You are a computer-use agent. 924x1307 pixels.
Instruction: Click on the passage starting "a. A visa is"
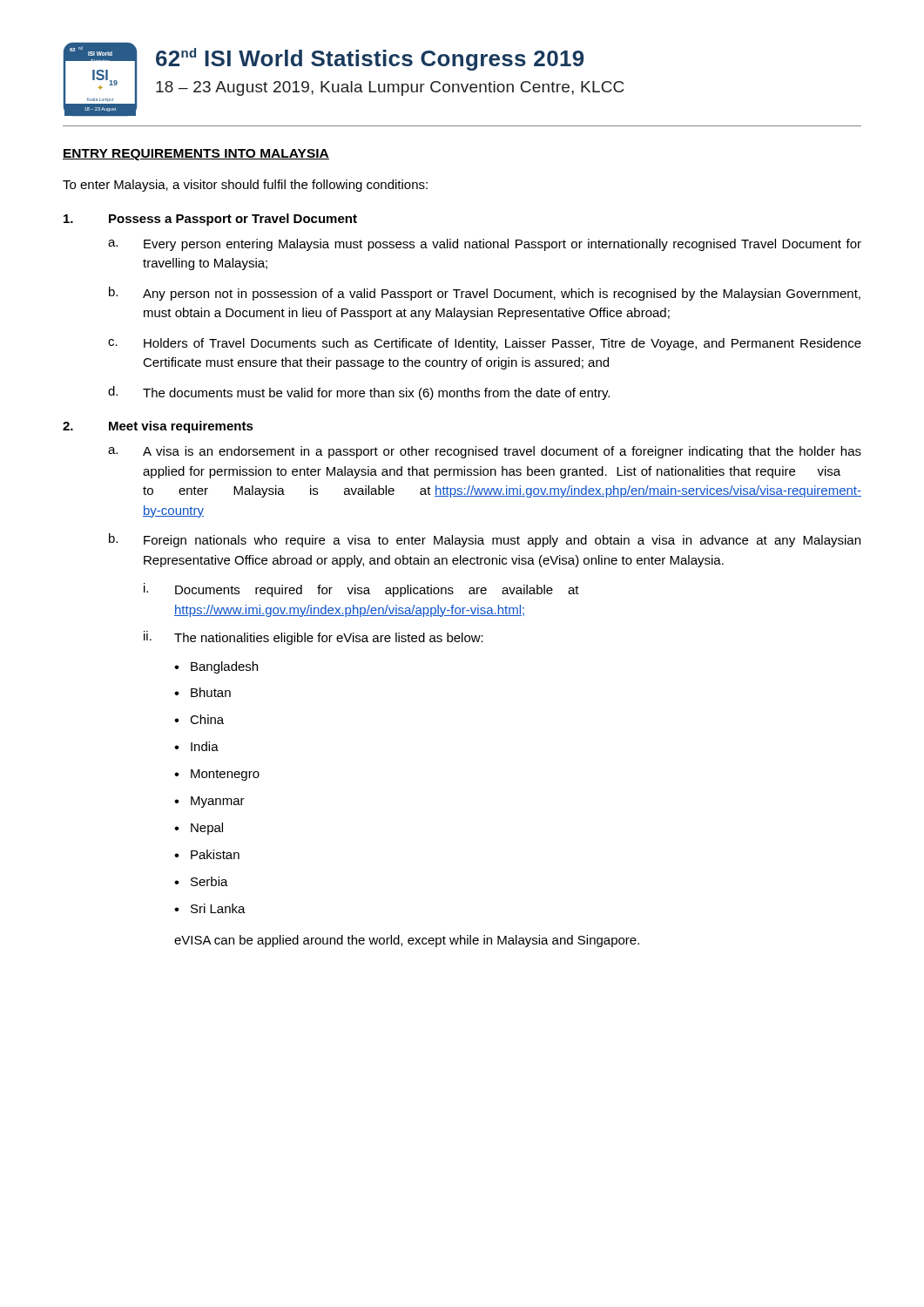tap(485, 481)
